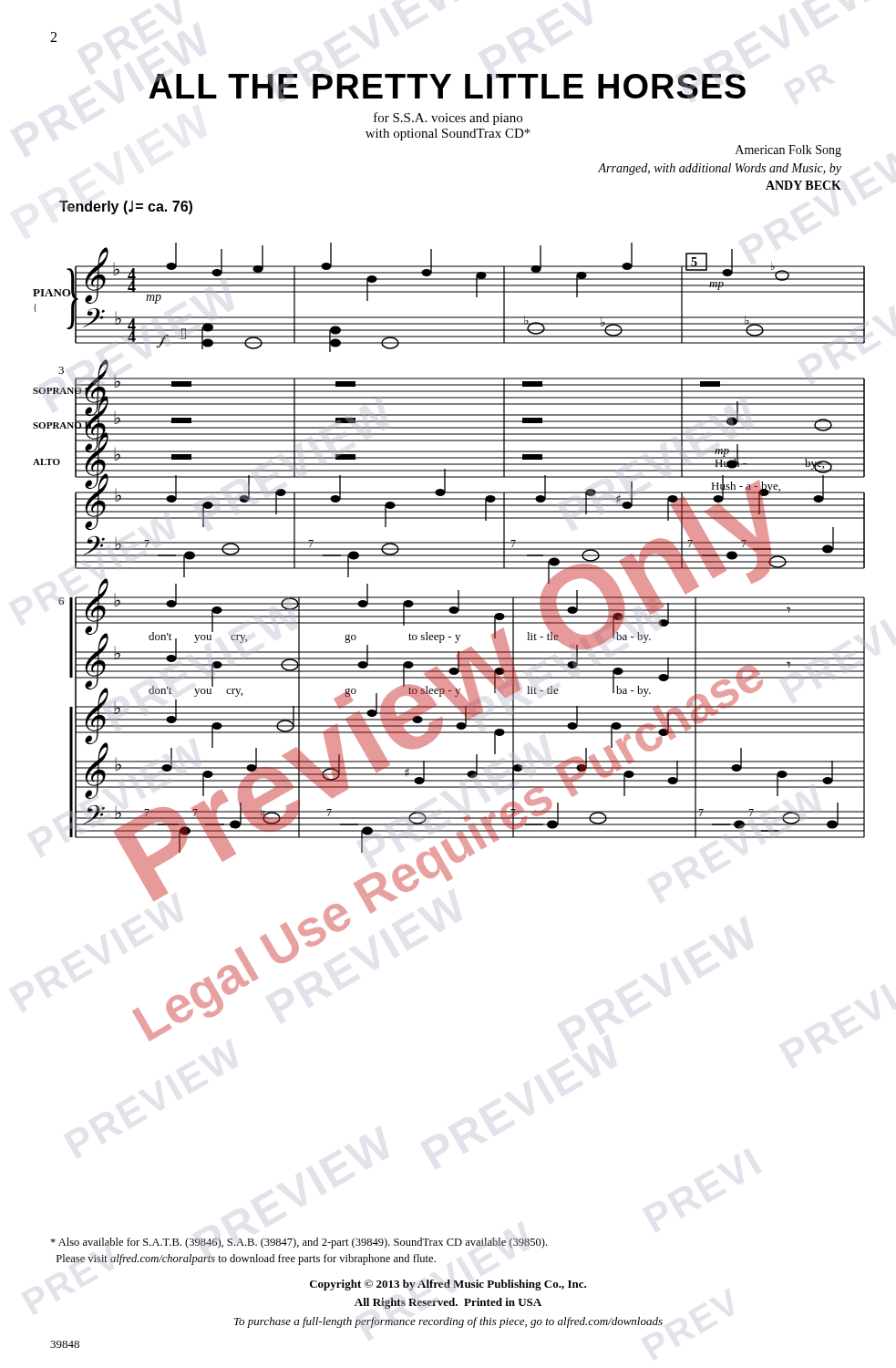Find the illustration

pos(448,616)
